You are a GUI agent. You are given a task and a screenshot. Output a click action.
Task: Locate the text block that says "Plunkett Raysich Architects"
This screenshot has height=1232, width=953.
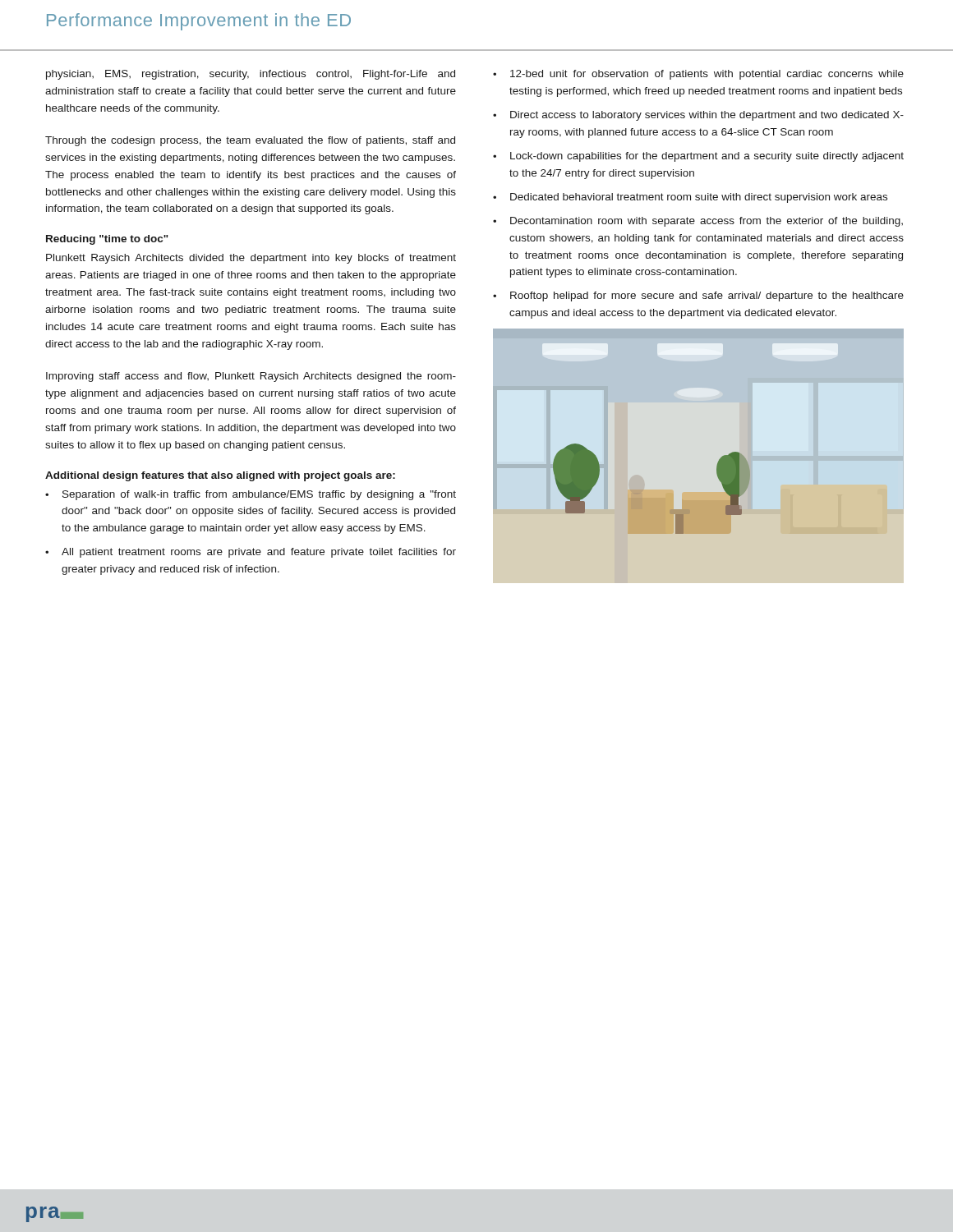(x=251, y=301)
